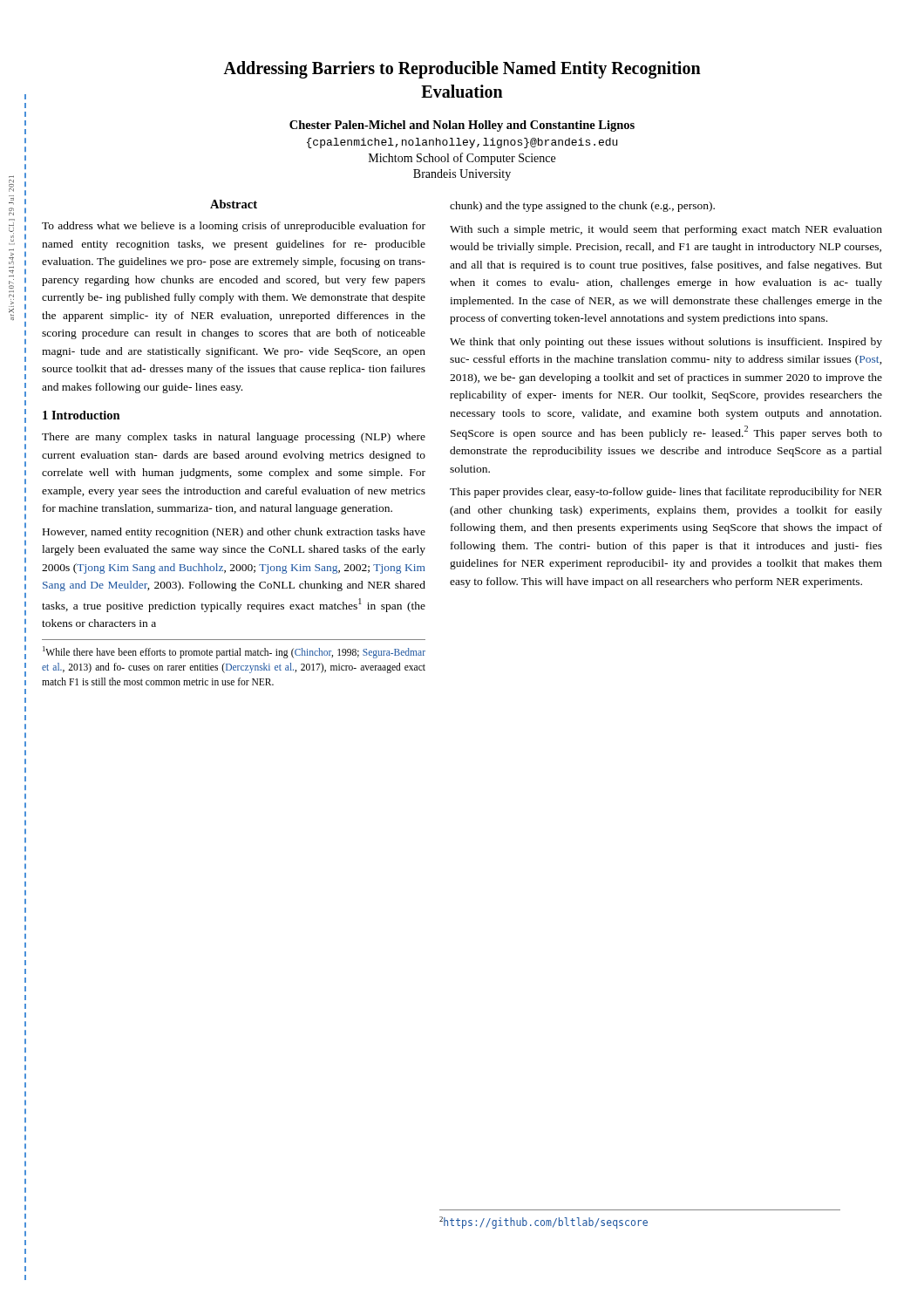Image resolution: width=924 pixels, height=1308 pixels.
Task: Select the text block containing "Chester Palen-Michel and Nolan"
Action: [462, 150]
